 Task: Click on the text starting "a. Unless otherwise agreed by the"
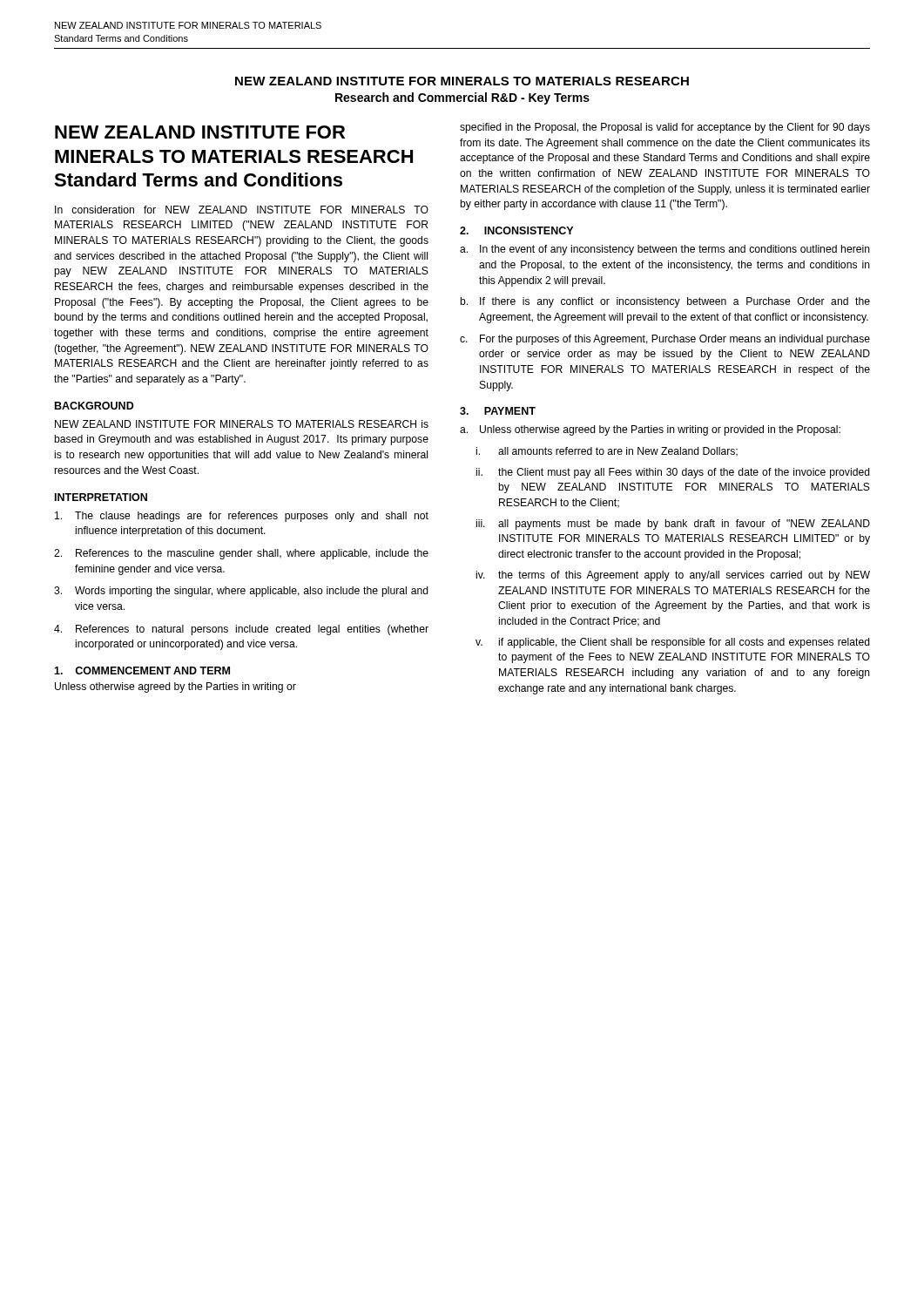point(665,431)
